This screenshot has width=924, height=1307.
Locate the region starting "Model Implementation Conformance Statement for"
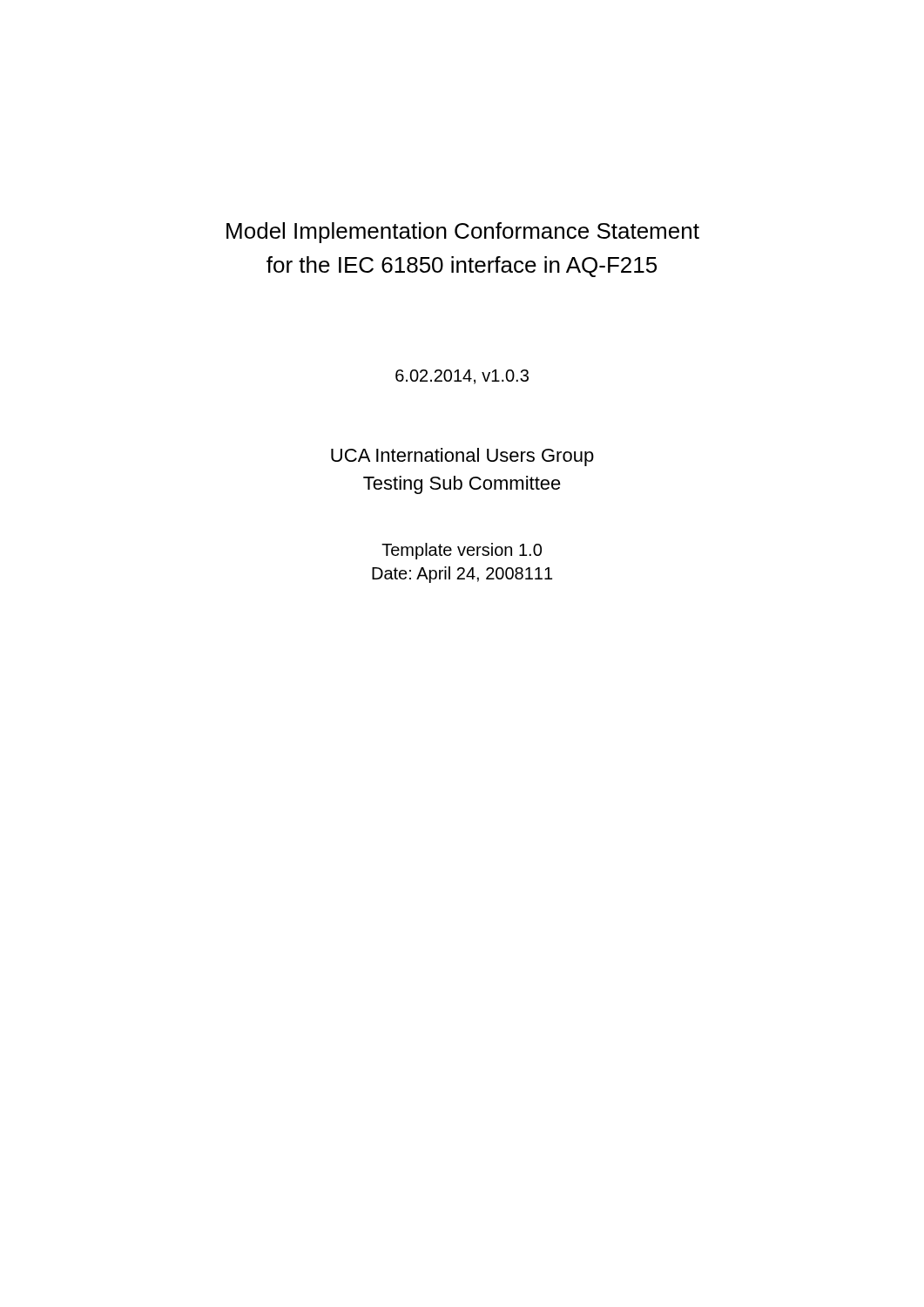tap(462, 248)
